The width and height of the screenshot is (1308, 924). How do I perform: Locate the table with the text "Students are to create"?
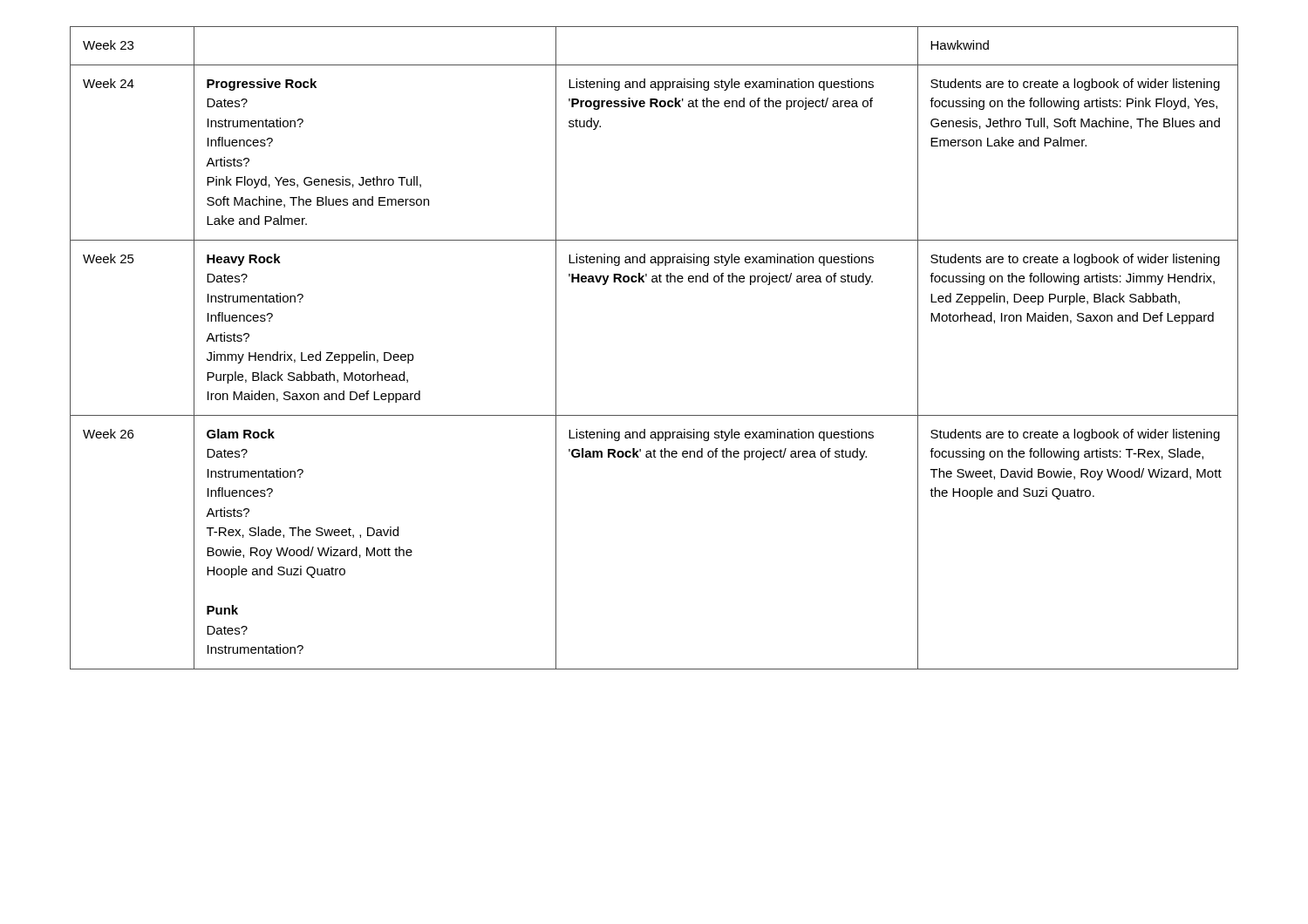pos(654,348)
